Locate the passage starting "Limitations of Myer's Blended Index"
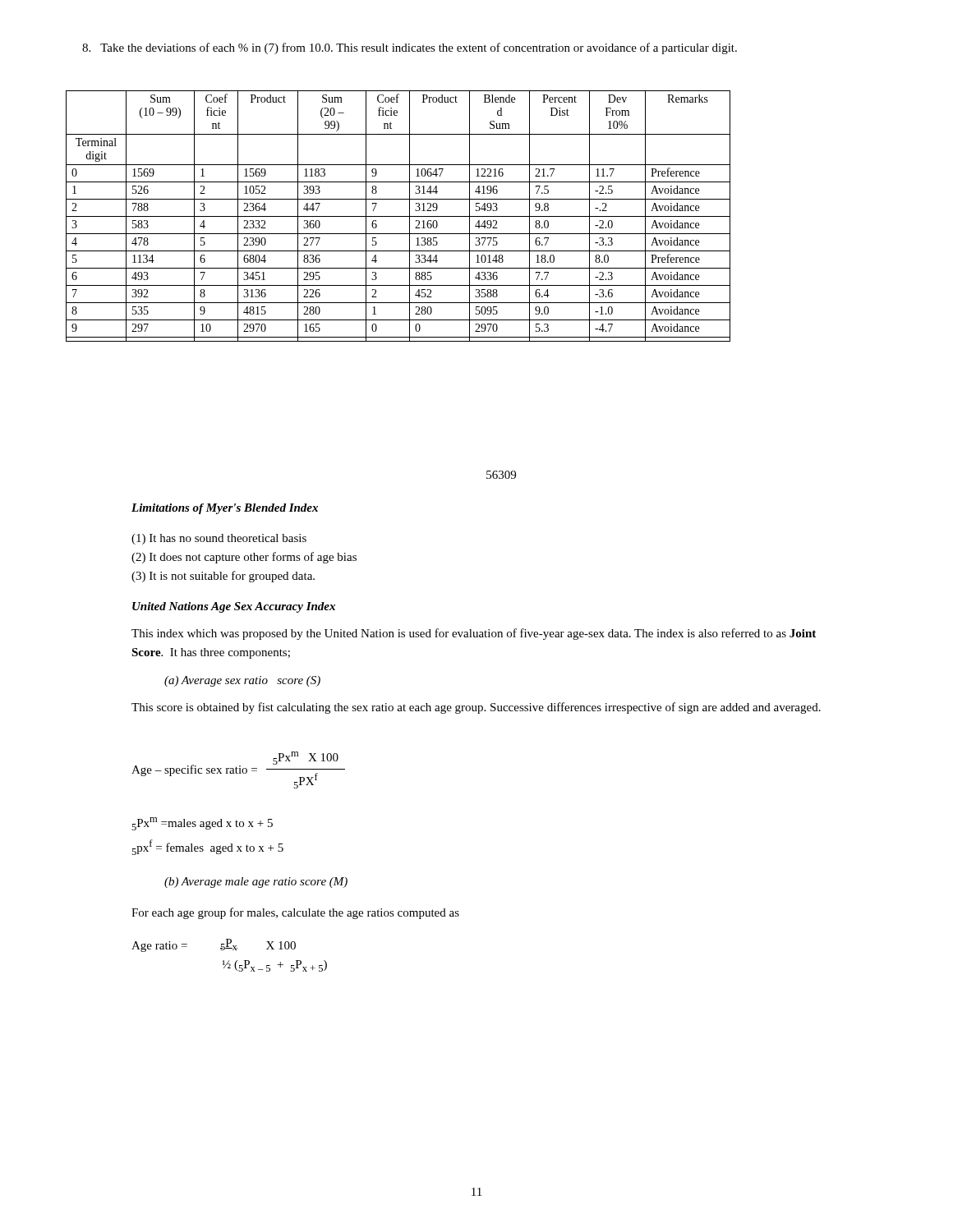953x1232 pixels. pos(225,508)
